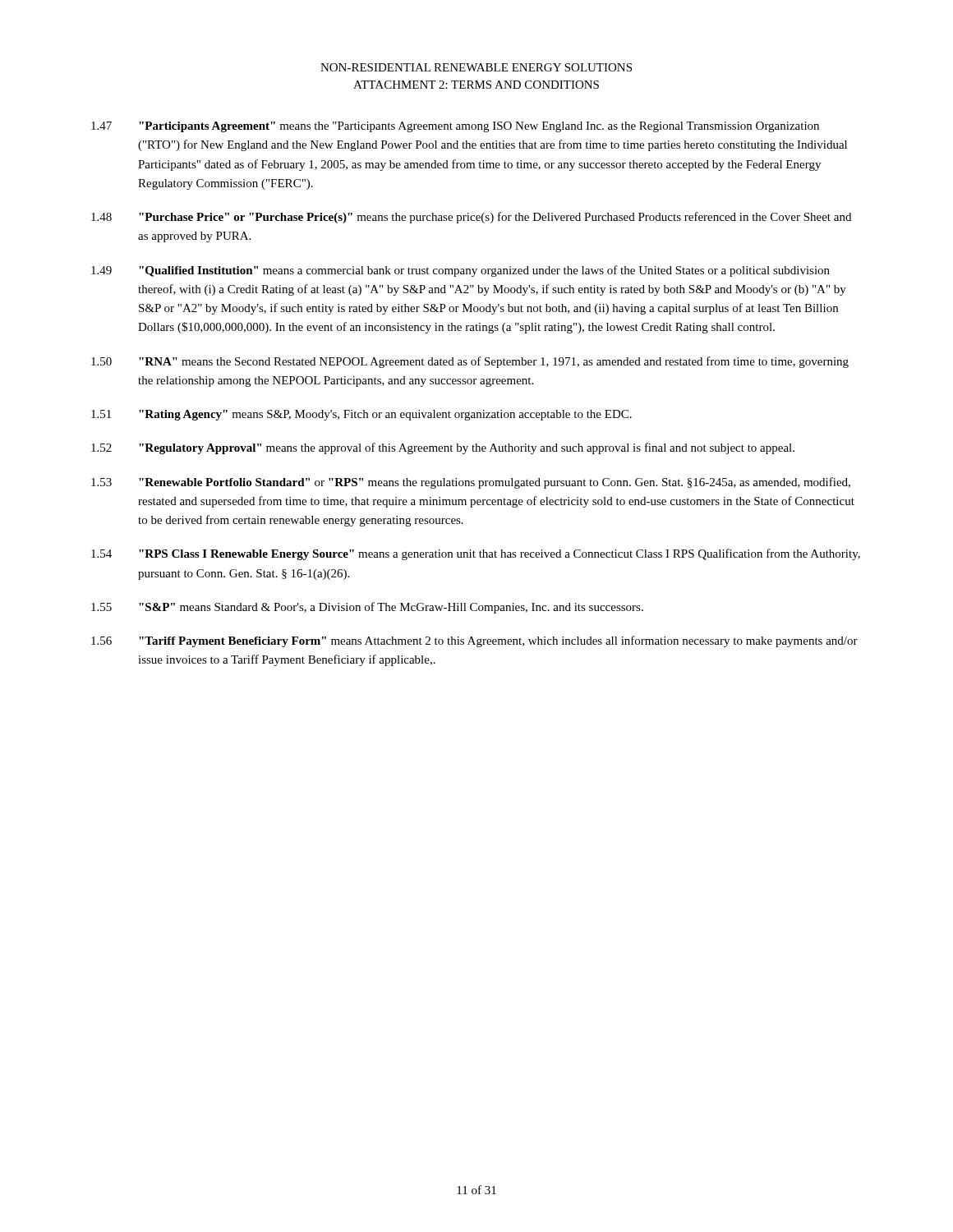Find the list item that says "55 "S&P" means"

point(476,607)
